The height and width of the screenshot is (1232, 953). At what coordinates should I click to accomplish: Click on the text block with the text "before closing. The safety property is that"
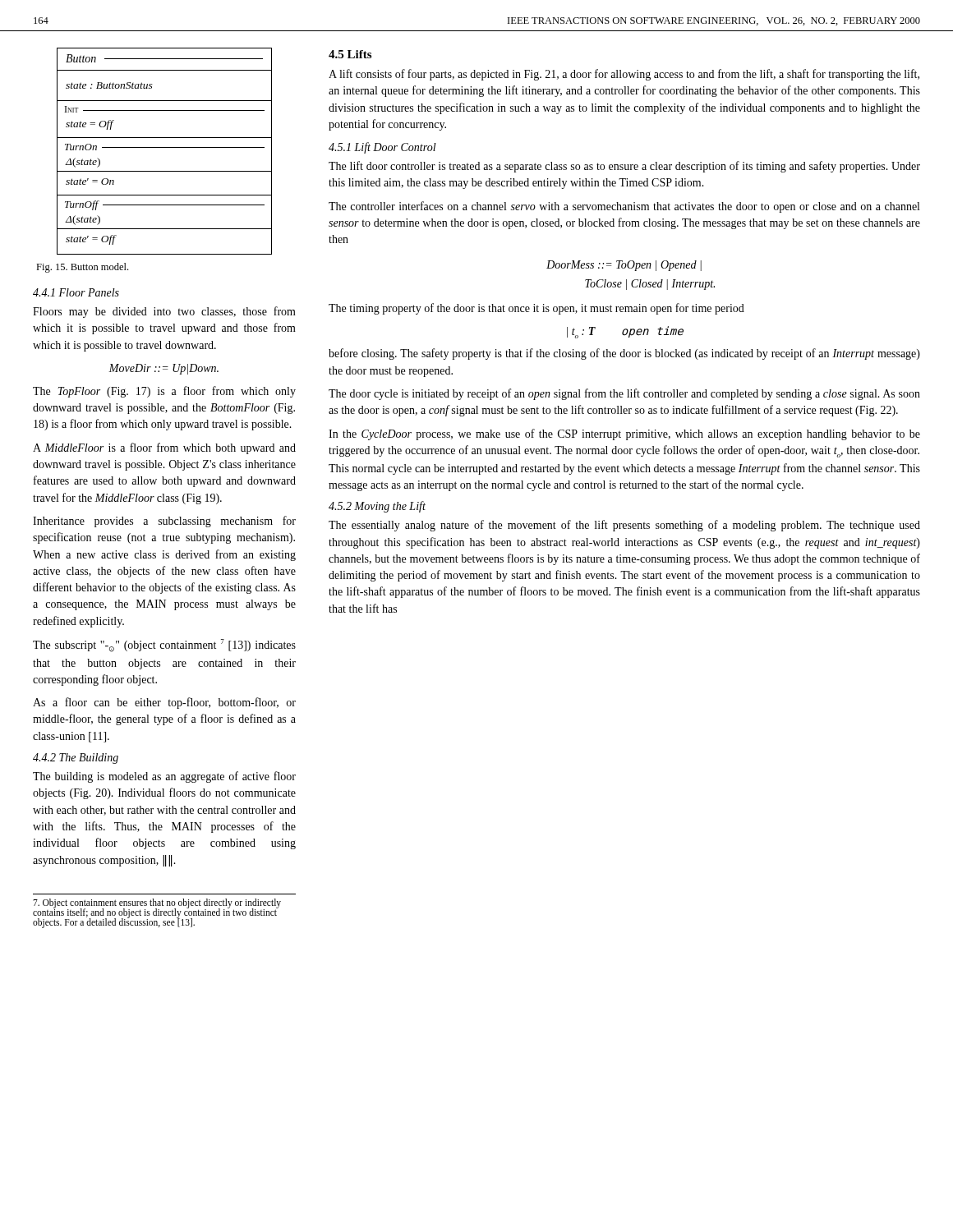point(624,420)
